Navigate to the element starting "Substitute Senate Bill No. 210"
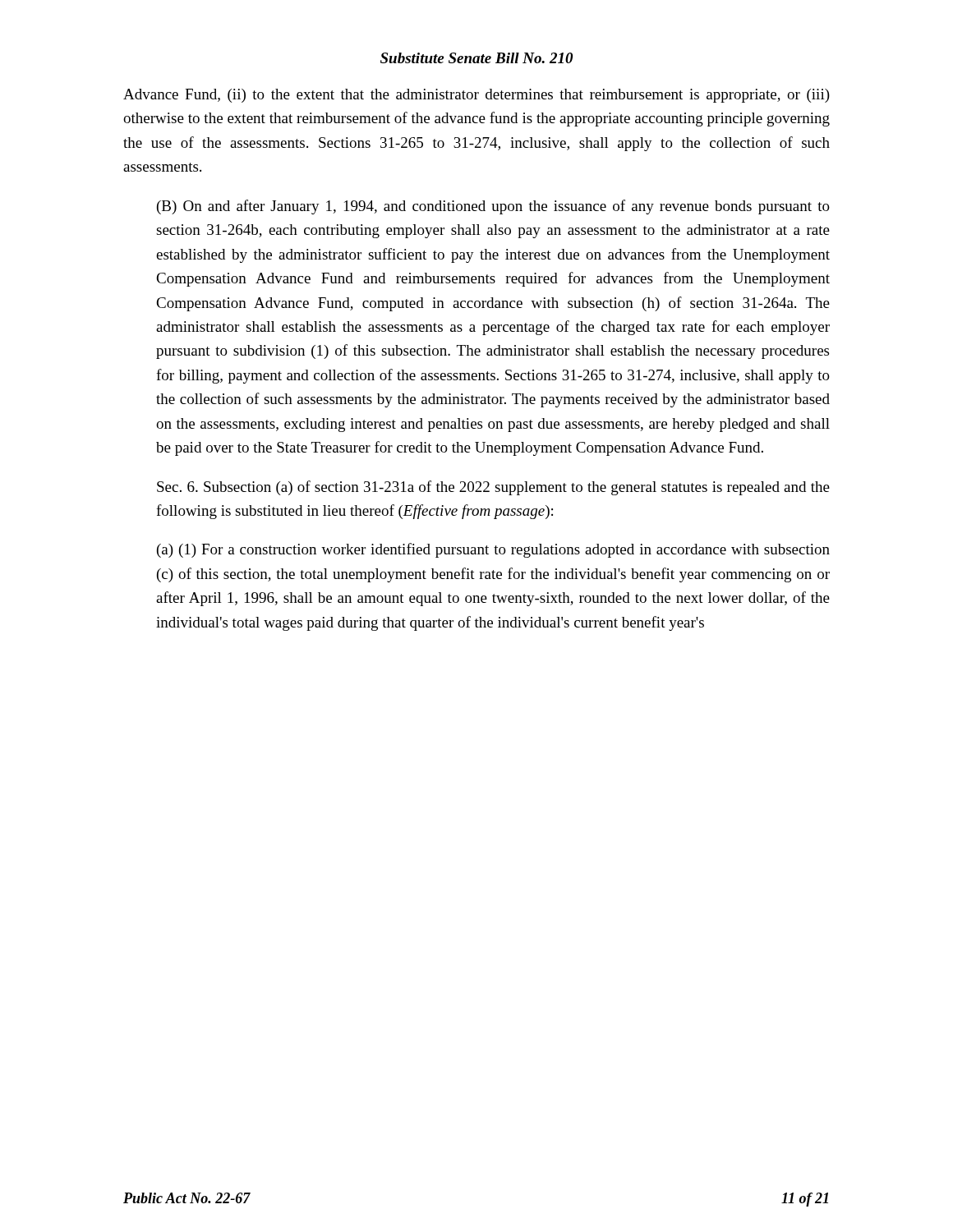 (x=476, y=58)
